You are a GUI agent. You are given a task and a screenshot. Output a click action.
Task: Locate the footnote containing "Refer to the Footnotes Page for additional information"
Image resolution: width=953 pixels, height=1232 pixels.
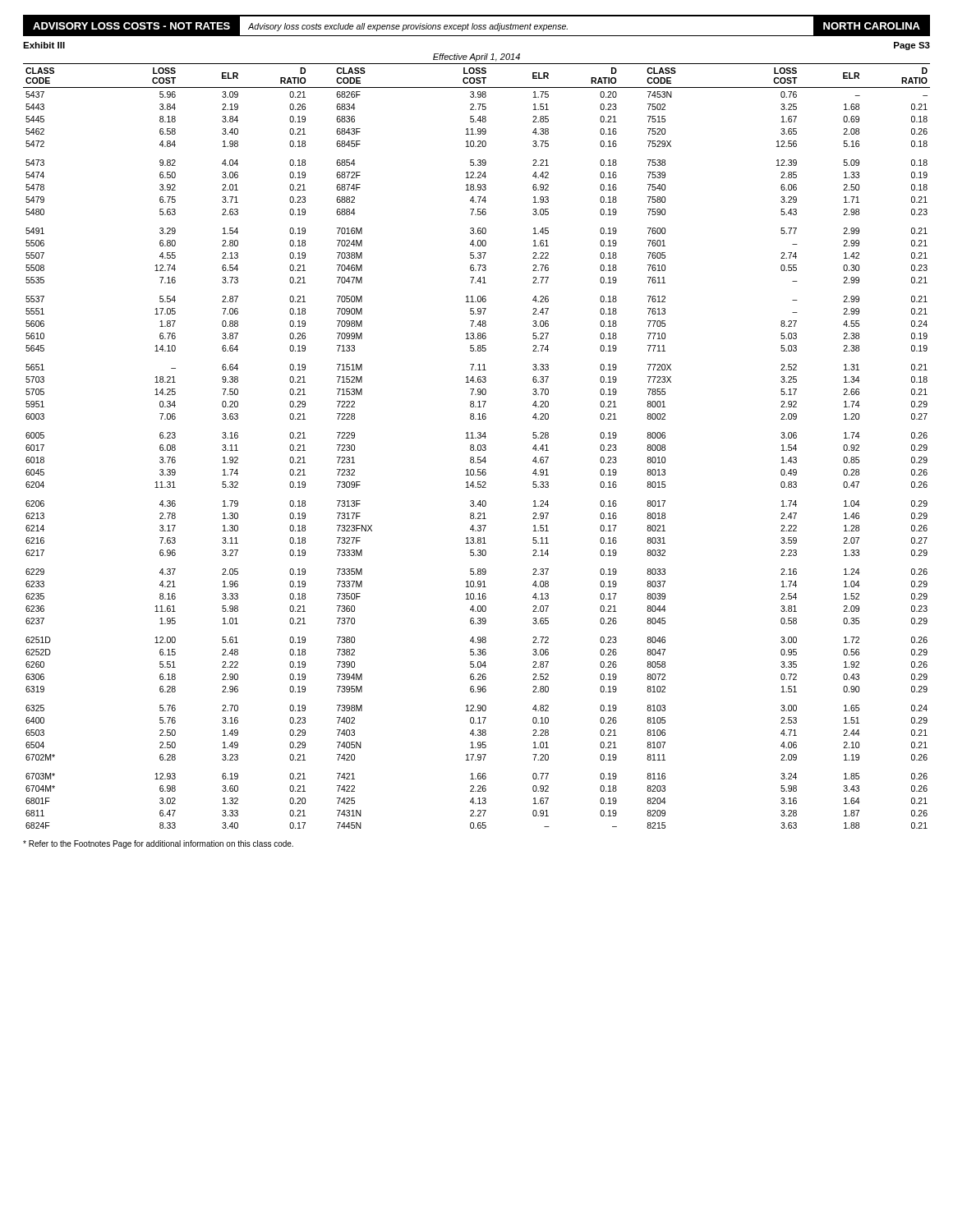coord(158,844)
